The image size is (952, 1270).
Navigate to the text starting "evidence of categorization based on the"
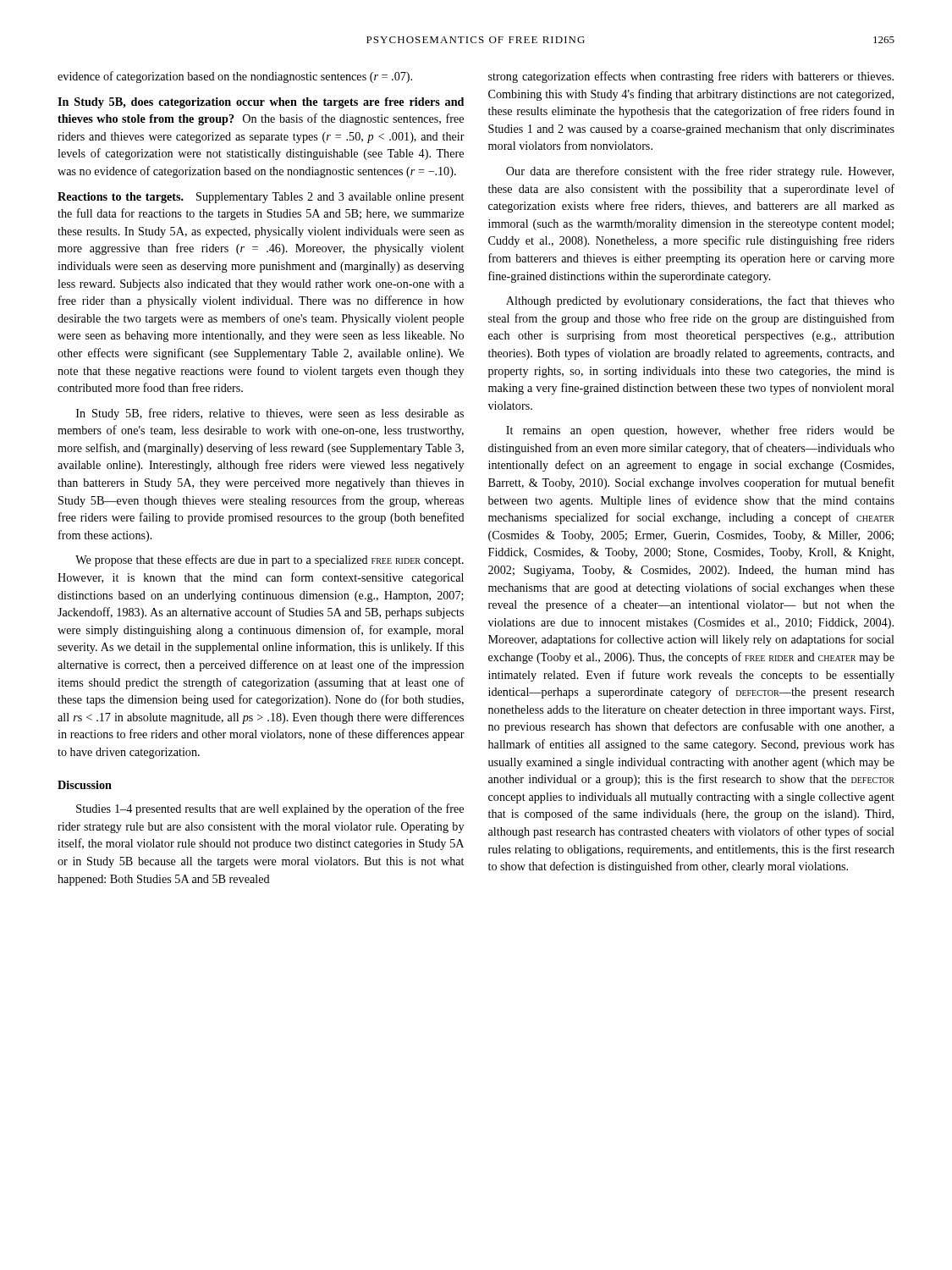tap(261, 414)
